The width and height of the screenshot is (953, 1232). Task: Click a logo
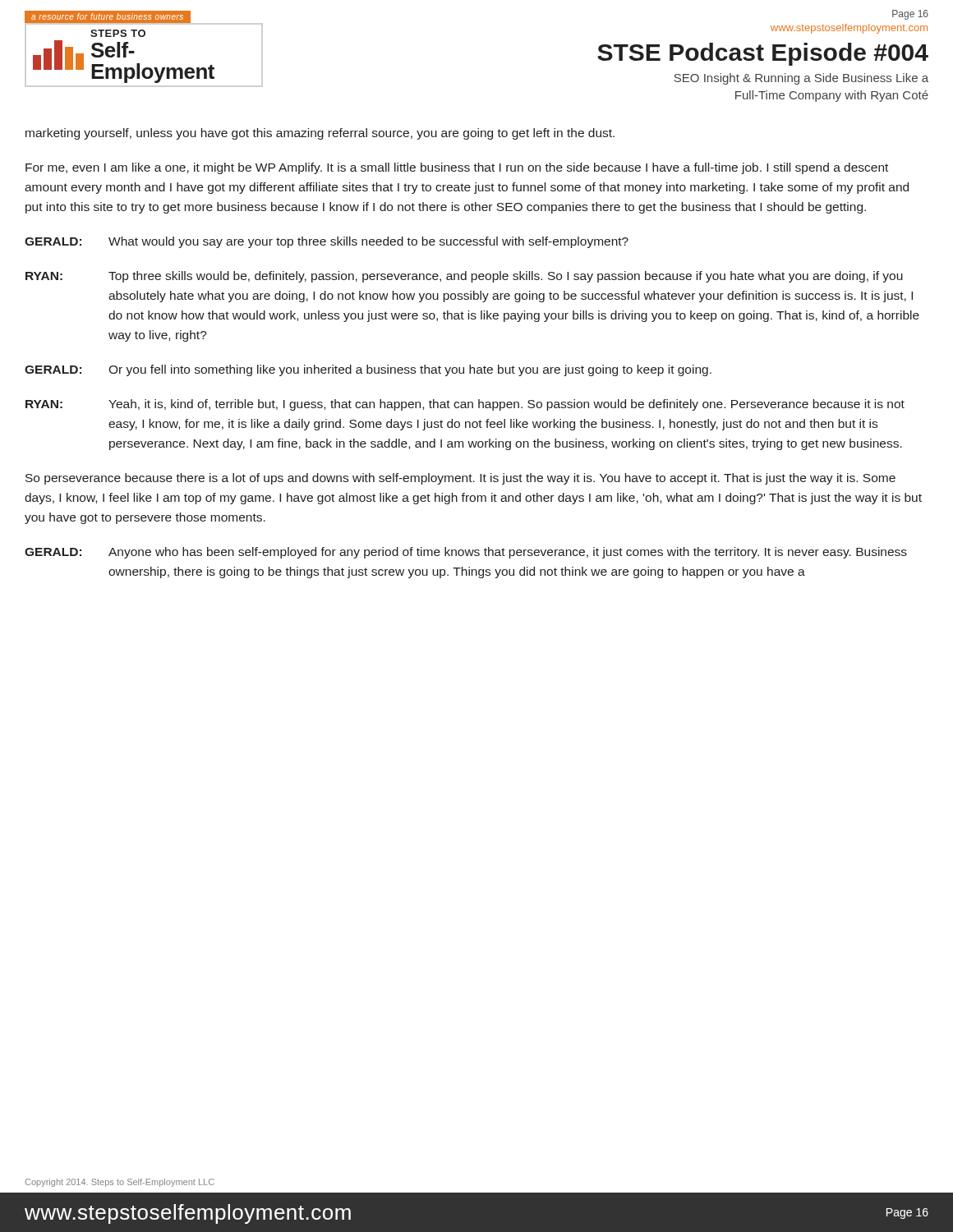(144, 53)
